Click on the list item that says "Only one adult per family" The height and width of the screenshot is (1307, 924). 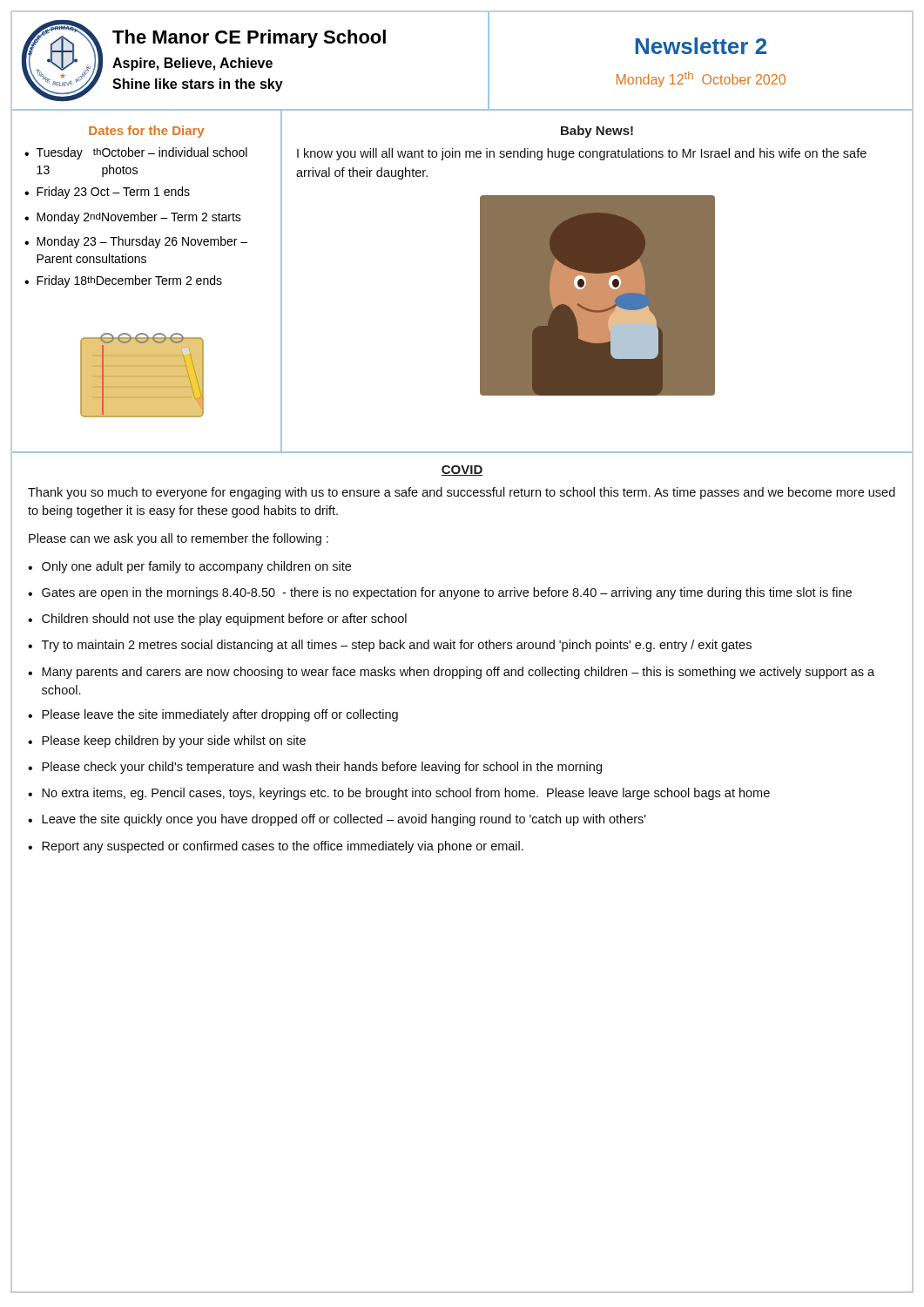(197, 566)
